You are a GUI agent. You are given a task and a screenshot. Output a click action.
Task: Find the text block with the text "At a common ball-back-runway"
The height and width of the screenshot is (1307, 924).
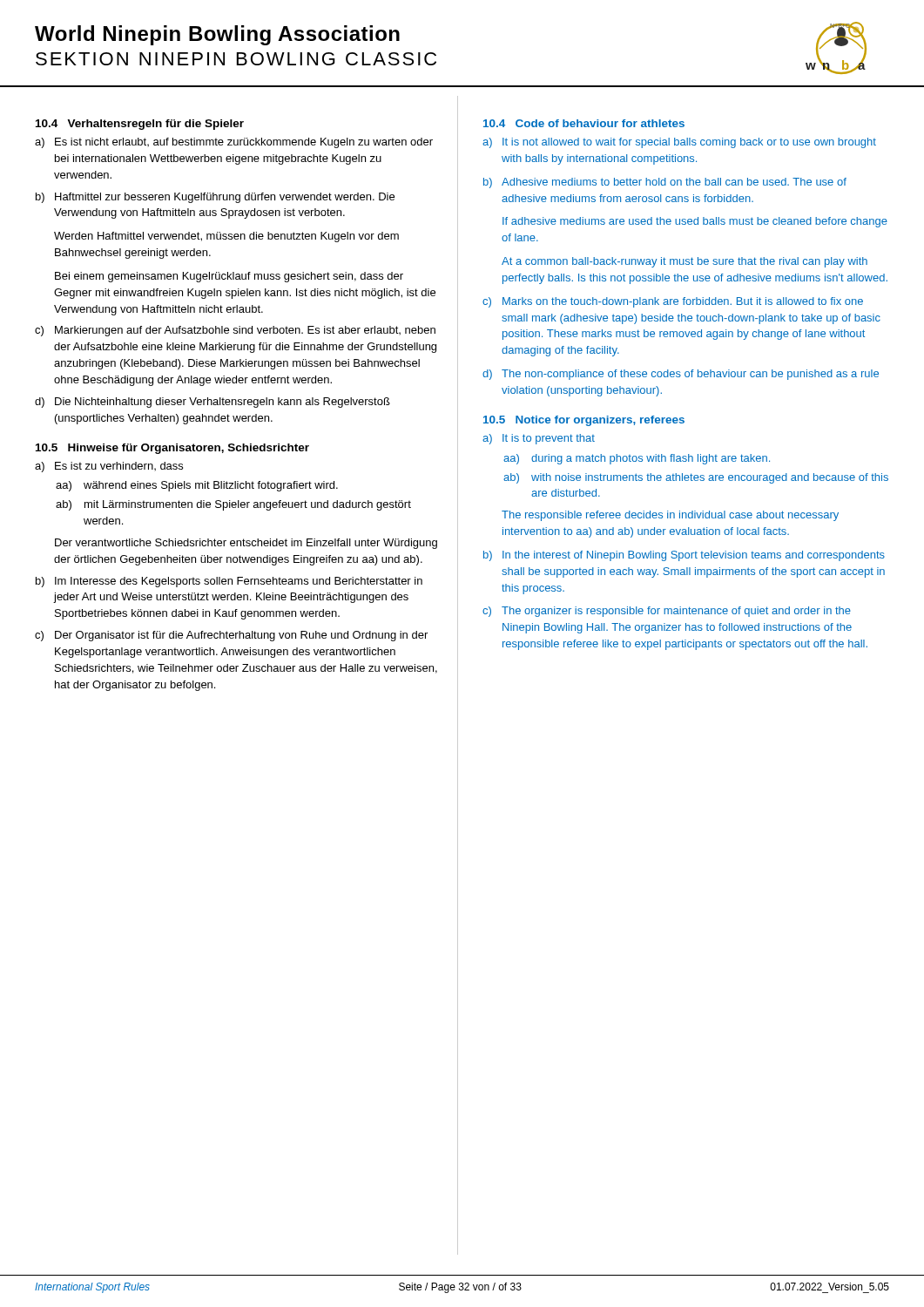pos(695,269)
